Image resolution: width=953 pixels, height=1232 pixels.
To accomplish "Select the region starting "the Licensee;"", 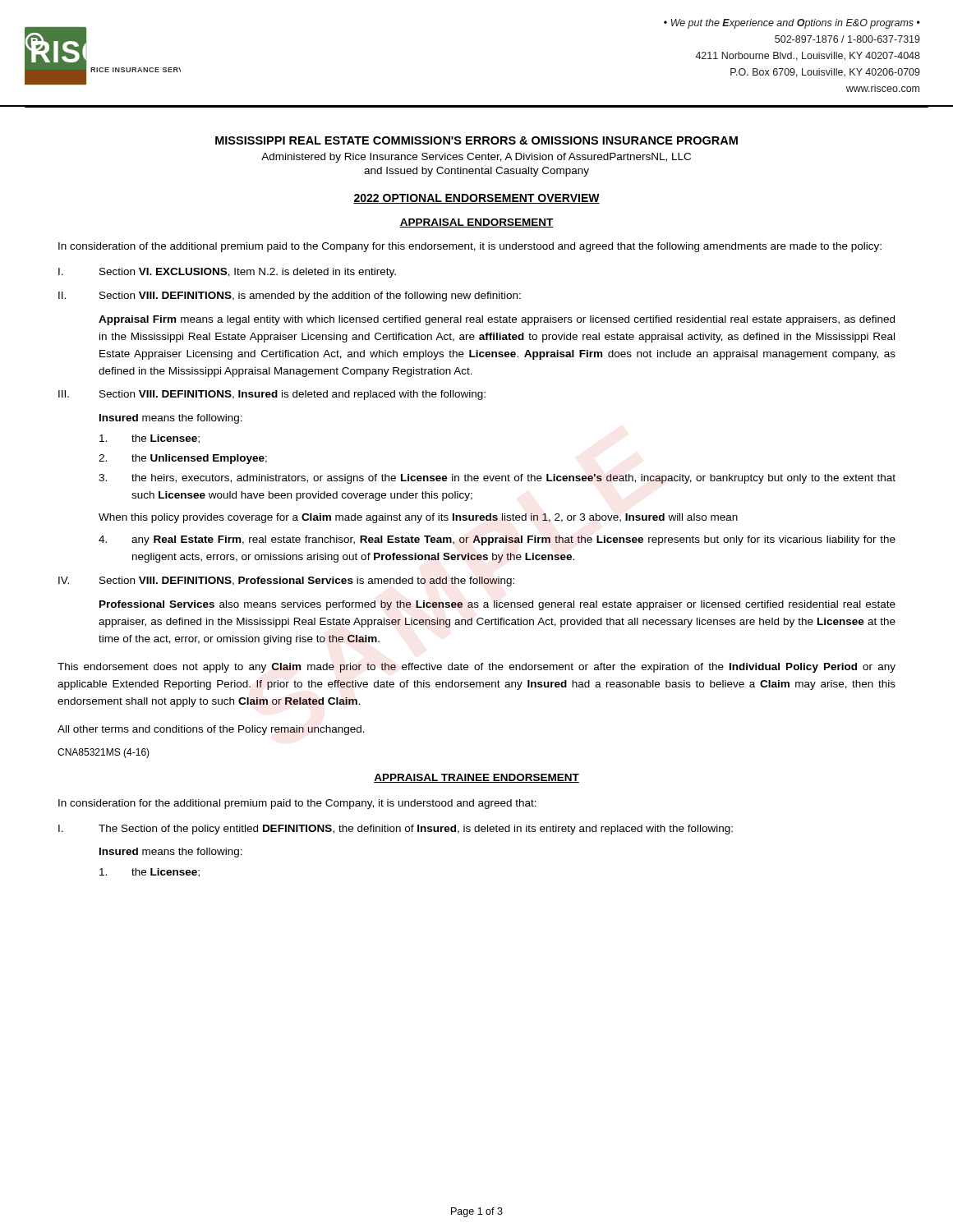I will click(150, 873).
